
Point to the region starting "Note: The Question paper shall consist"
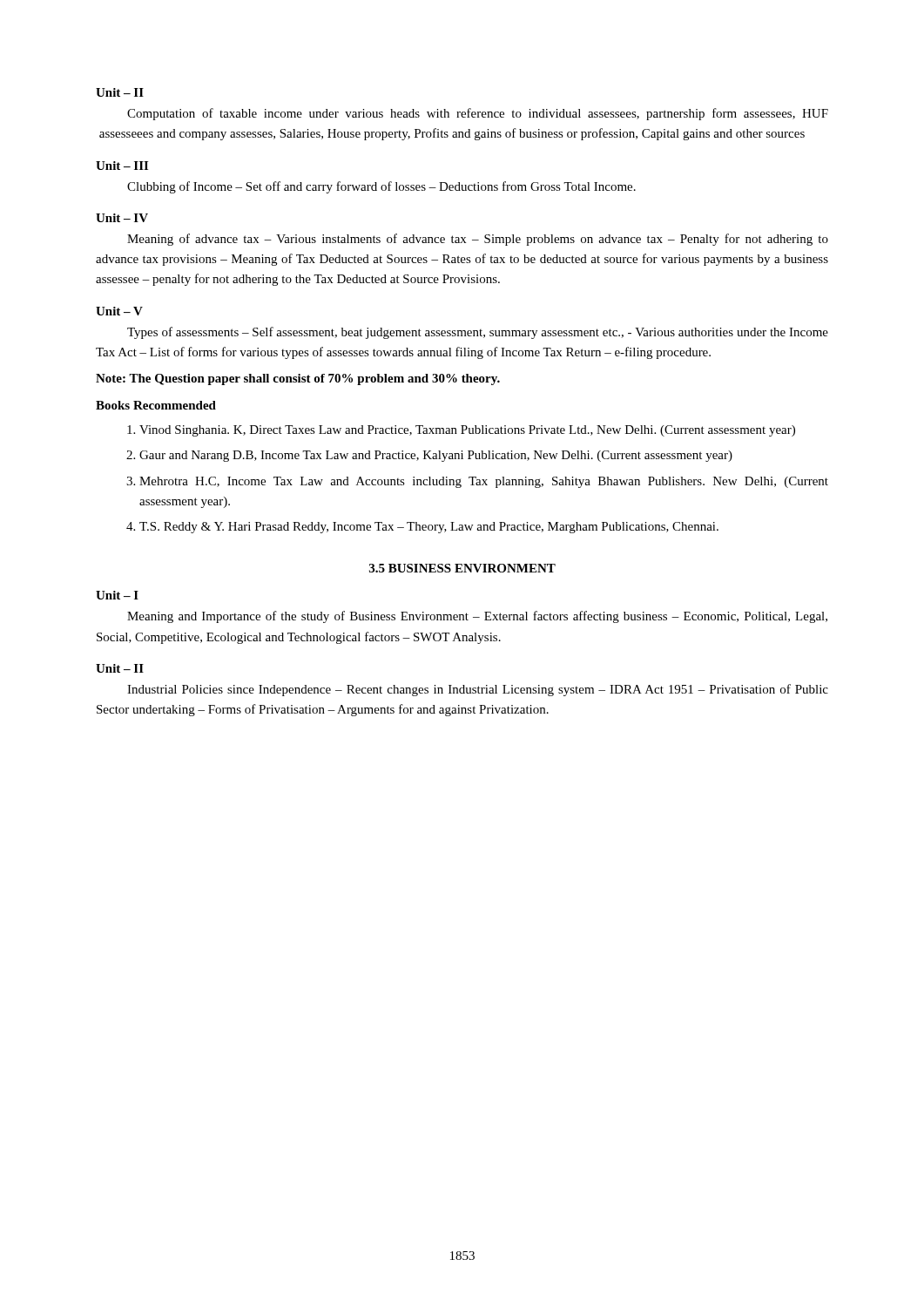pos(298,378)
